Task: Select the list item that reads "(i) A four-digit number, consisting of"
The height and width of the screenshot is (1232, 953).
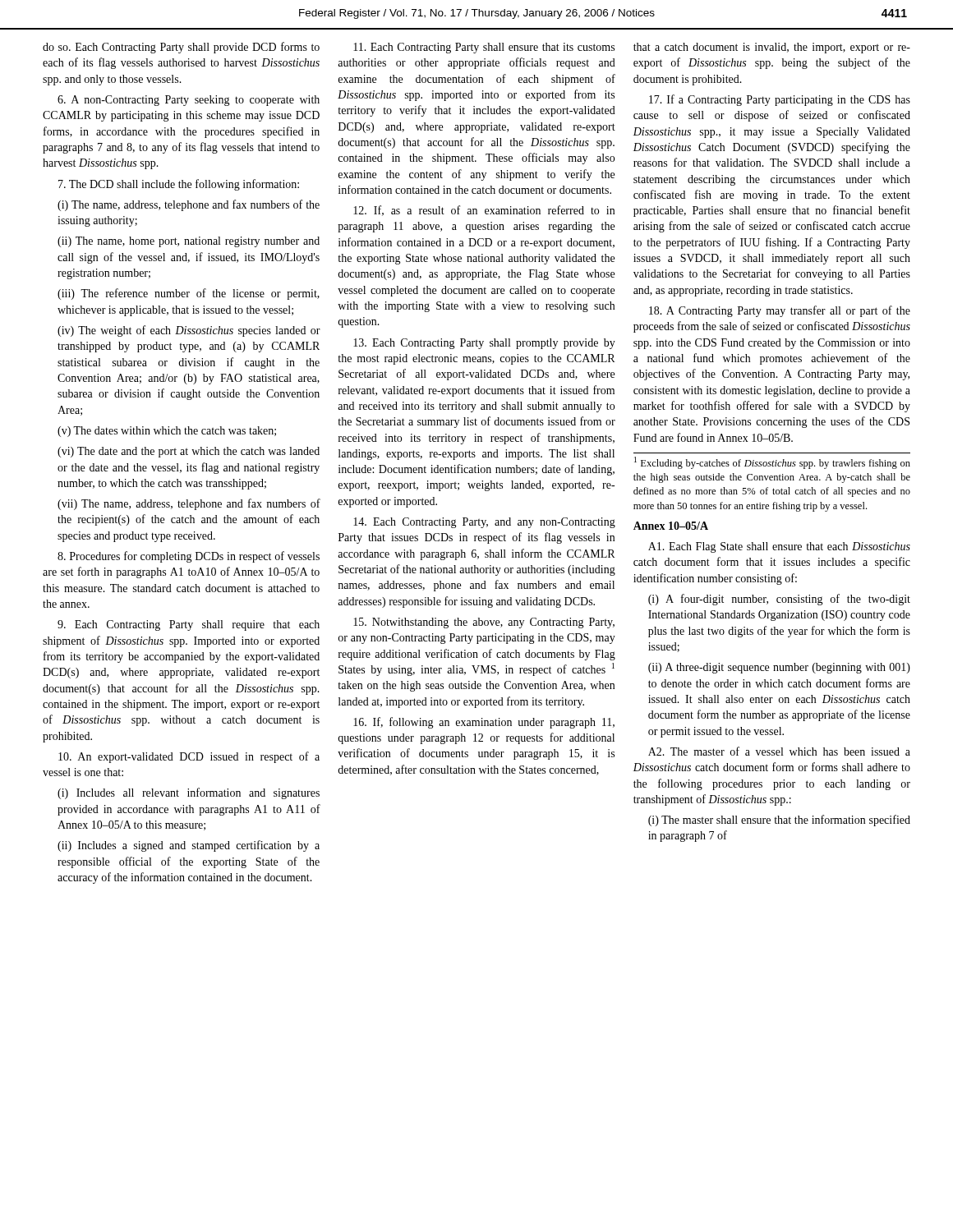Action: 772,623
